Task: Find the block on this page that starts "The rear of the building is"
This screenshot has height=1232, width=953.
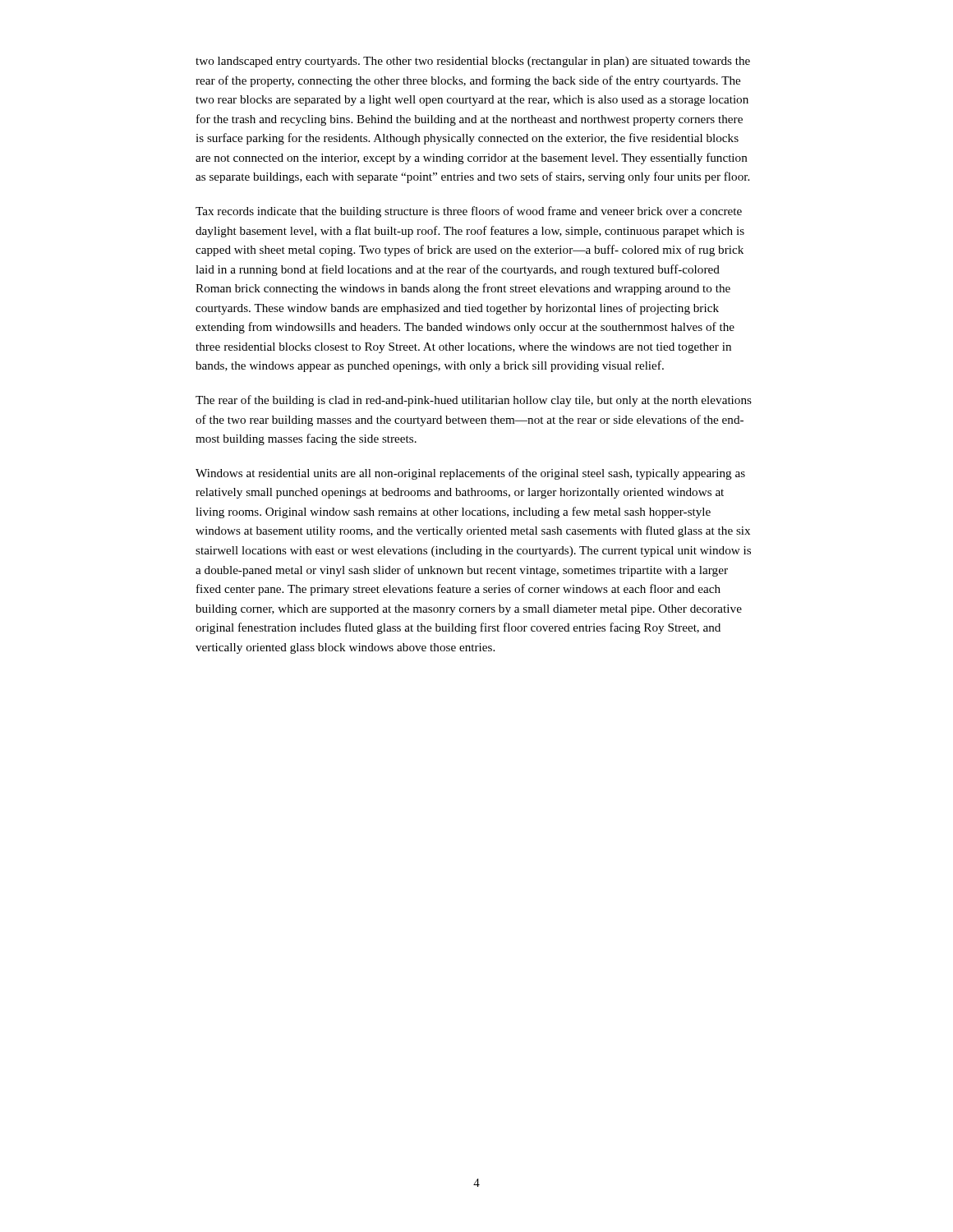Action: (474, 419)
